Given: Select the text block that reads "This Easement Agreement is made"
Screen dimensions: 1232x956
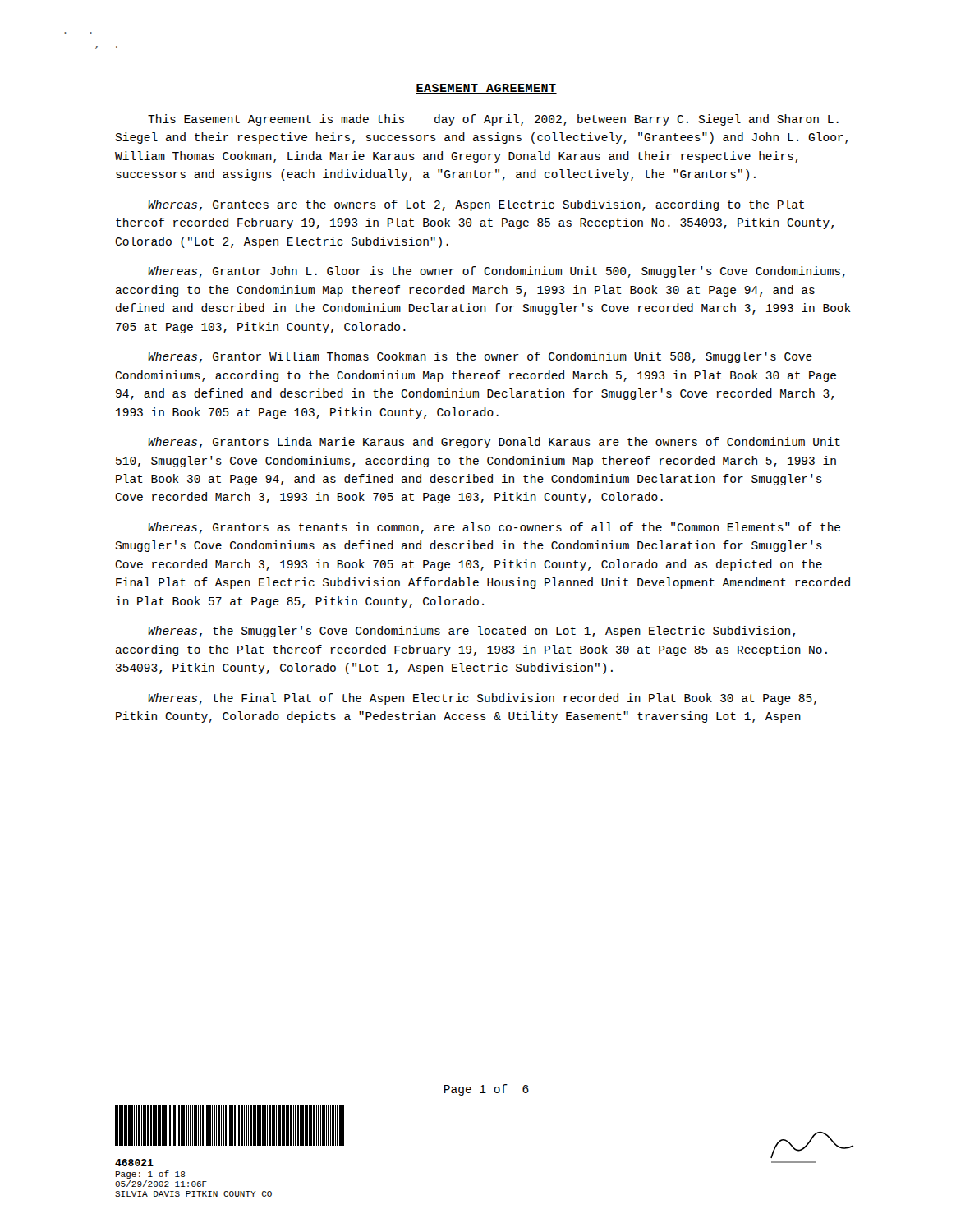Looking at the screenshot, I should 483,148.
